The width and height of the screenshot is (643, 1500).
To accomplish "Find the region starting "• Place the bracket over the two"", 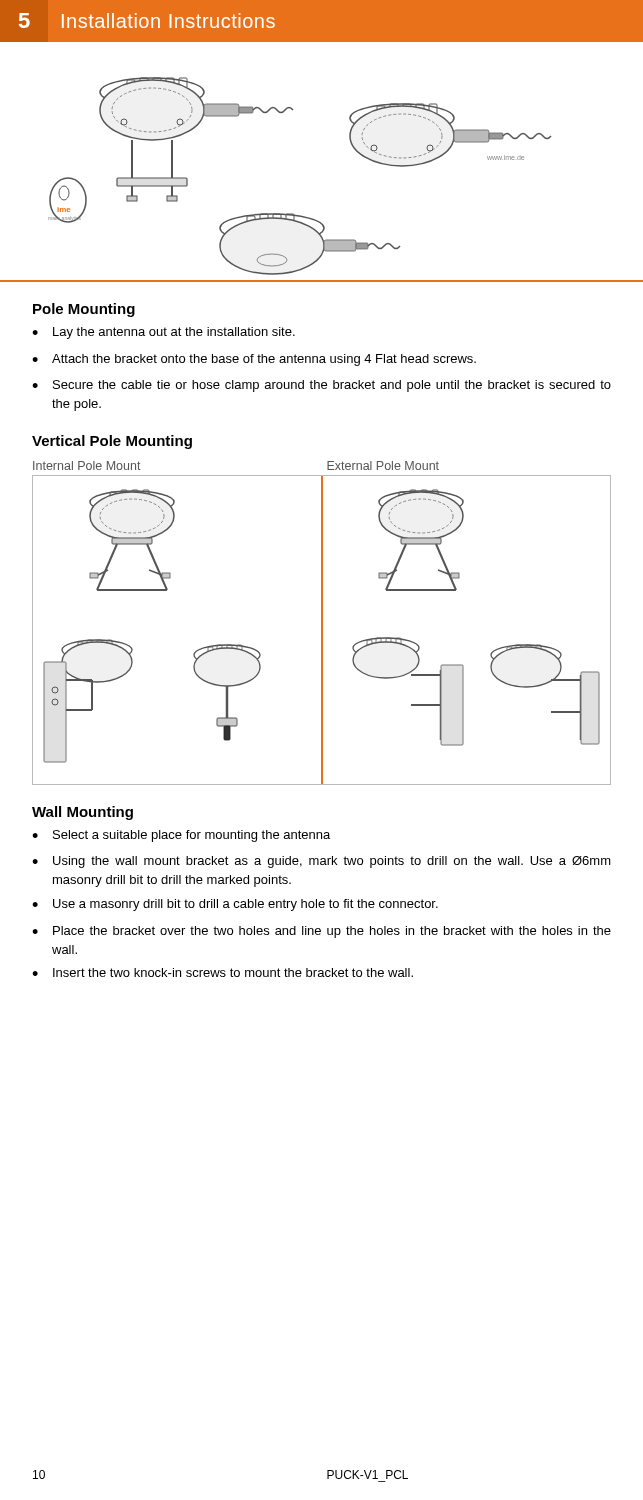I will click(322, 941).
